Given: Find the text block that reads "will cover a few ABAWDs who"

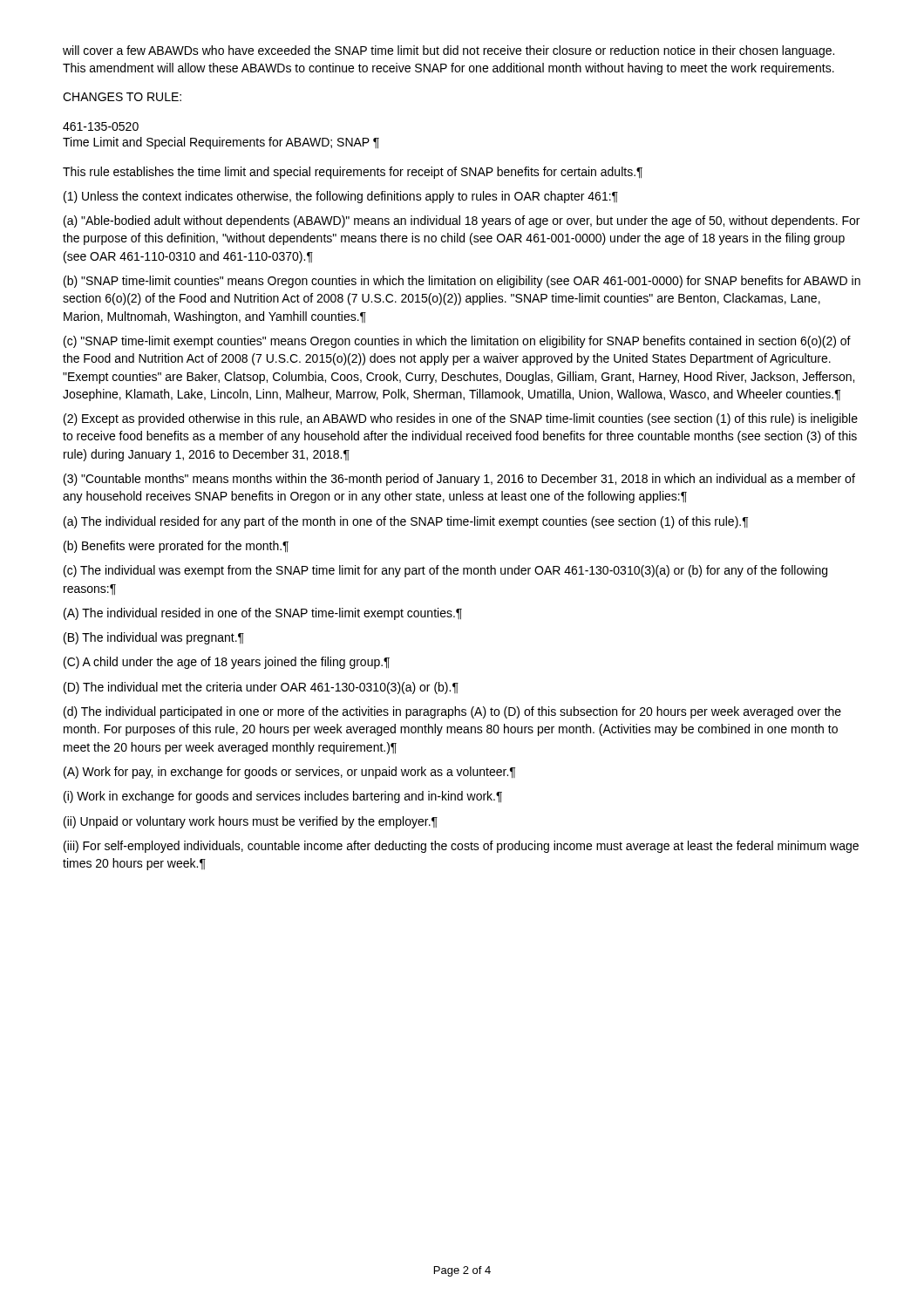Looking at the screenshot, I should click(x=449, y=59).
